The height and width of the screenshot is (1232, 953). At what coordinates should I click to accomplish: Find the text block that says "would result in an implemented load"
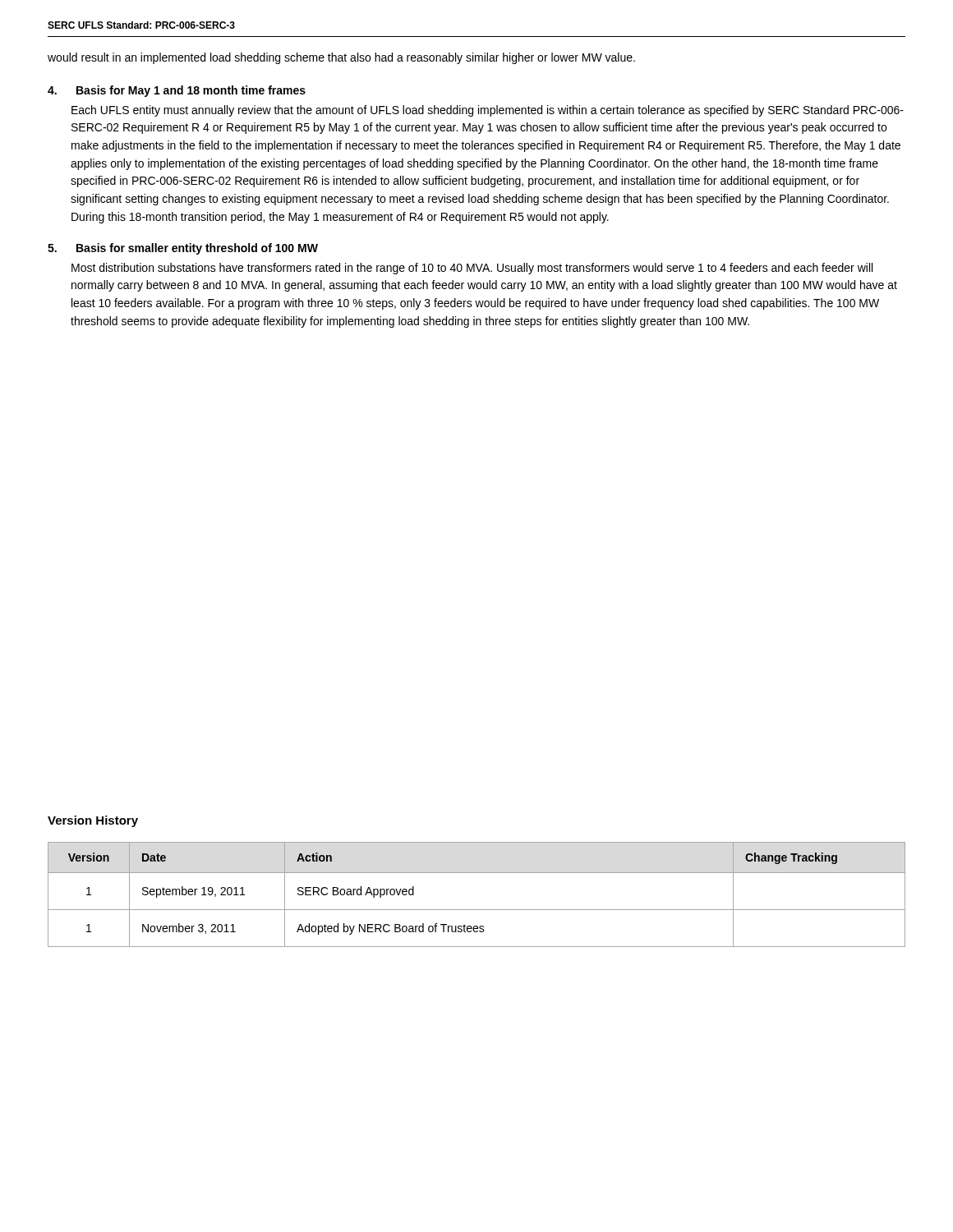[342, 57]
